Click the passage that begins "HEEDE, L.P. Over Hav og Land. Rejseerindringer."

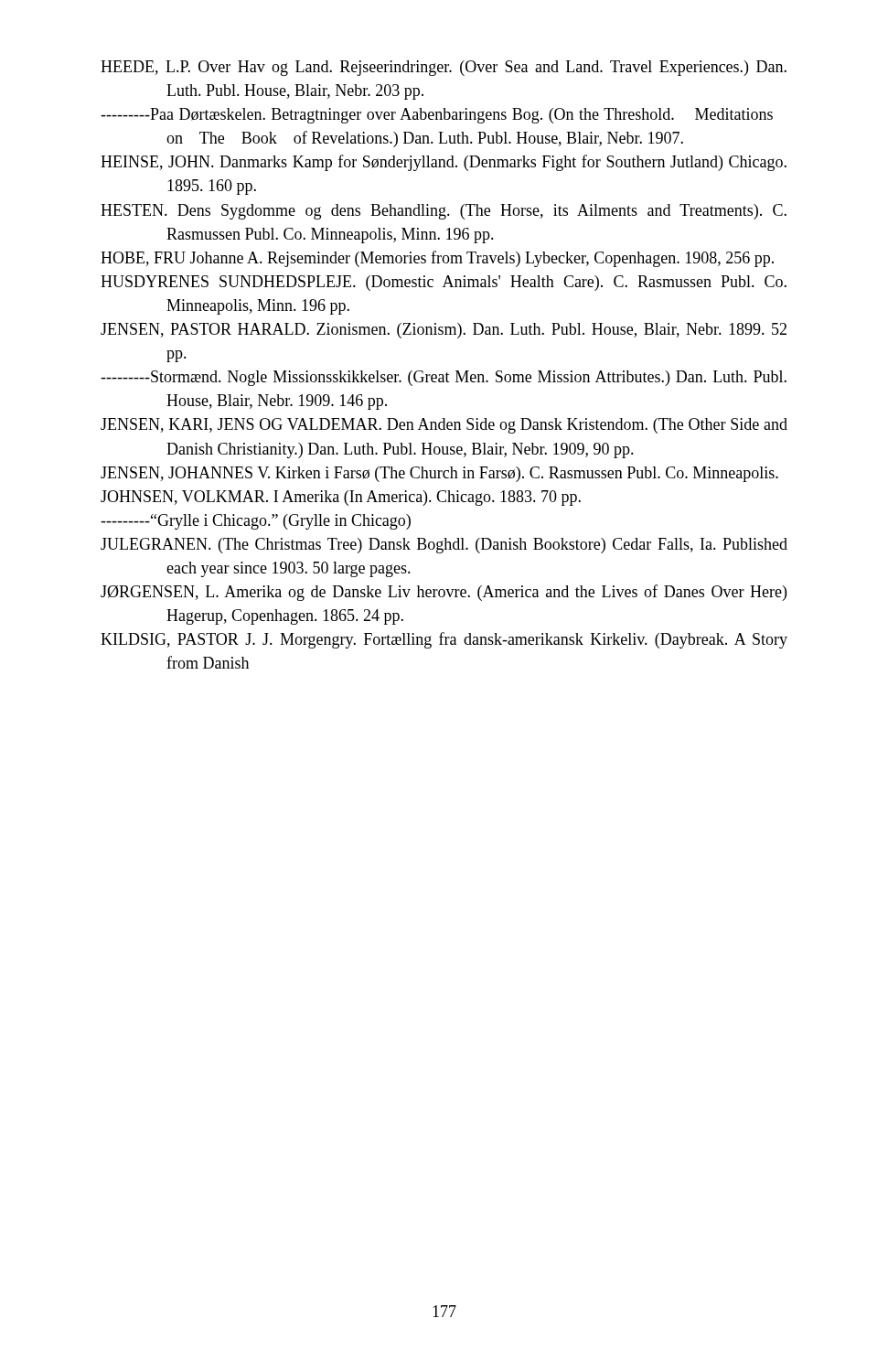tap(444, 79)
